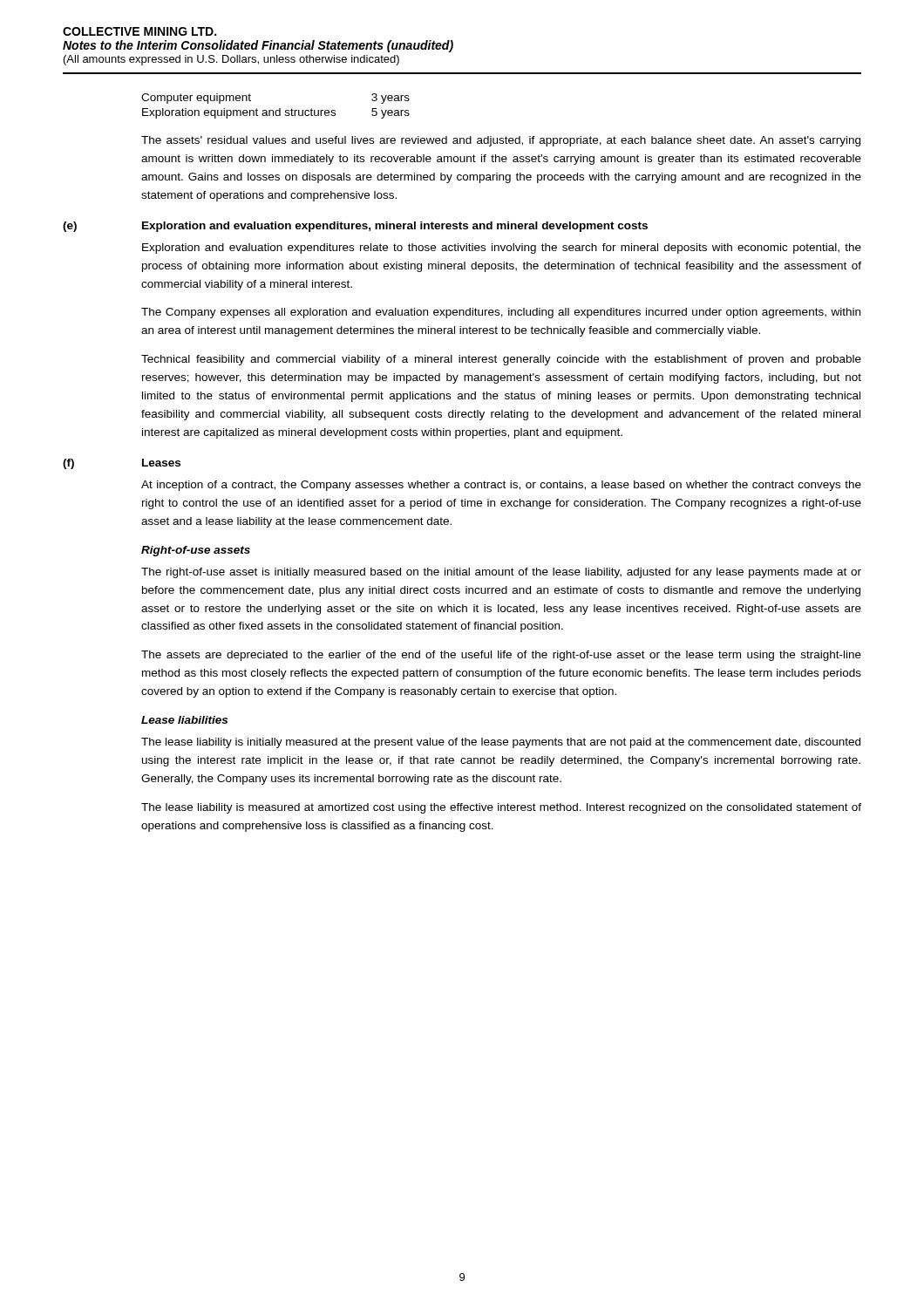Viewport: 924px width, 1308px height.
Task: Where is the passage that starts "The assets are depreciated to"?
Action: (x=501, y=673)
